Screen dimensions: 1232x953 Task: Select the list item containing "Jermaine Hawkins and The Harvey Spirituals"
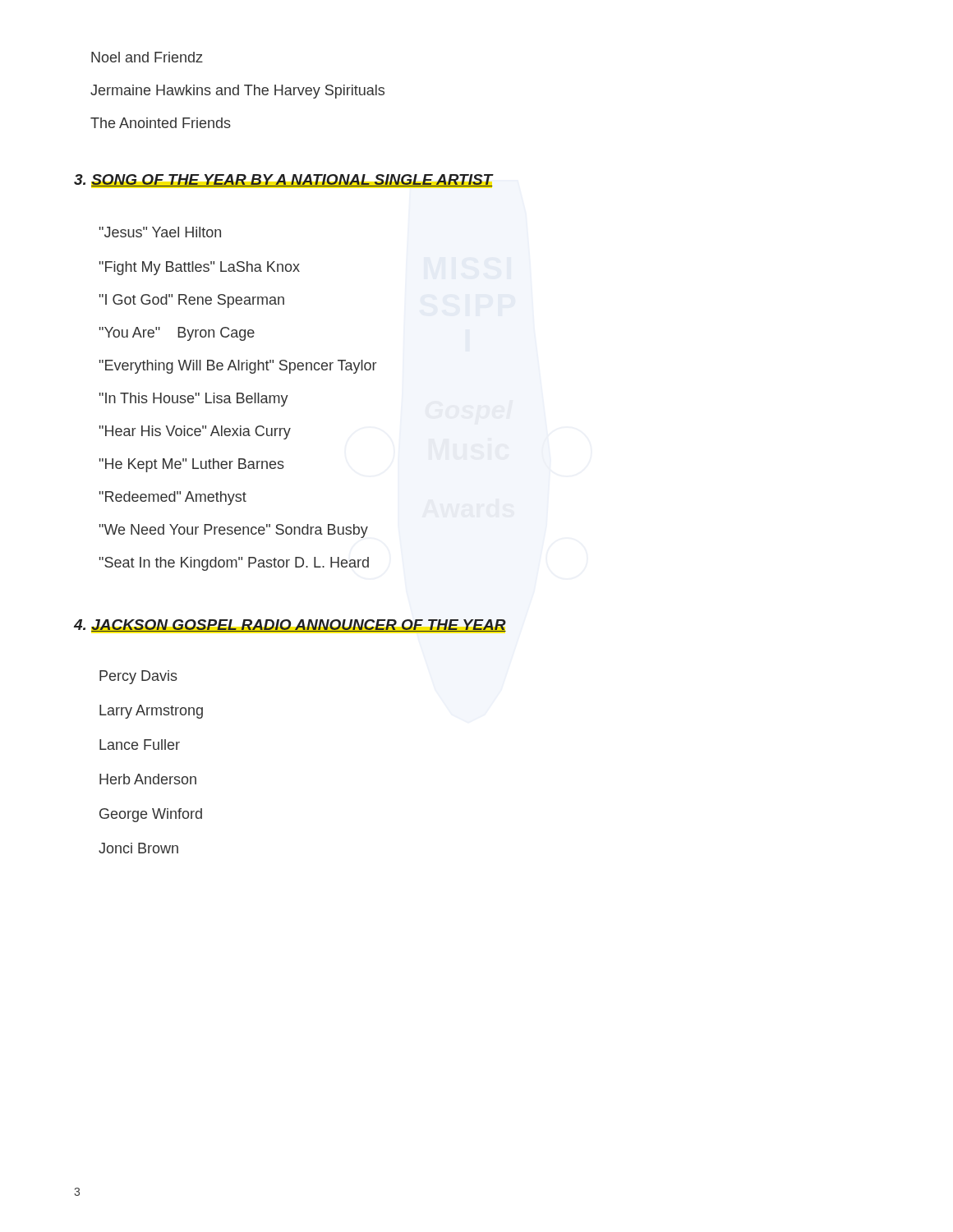click(x=238, y=91)
